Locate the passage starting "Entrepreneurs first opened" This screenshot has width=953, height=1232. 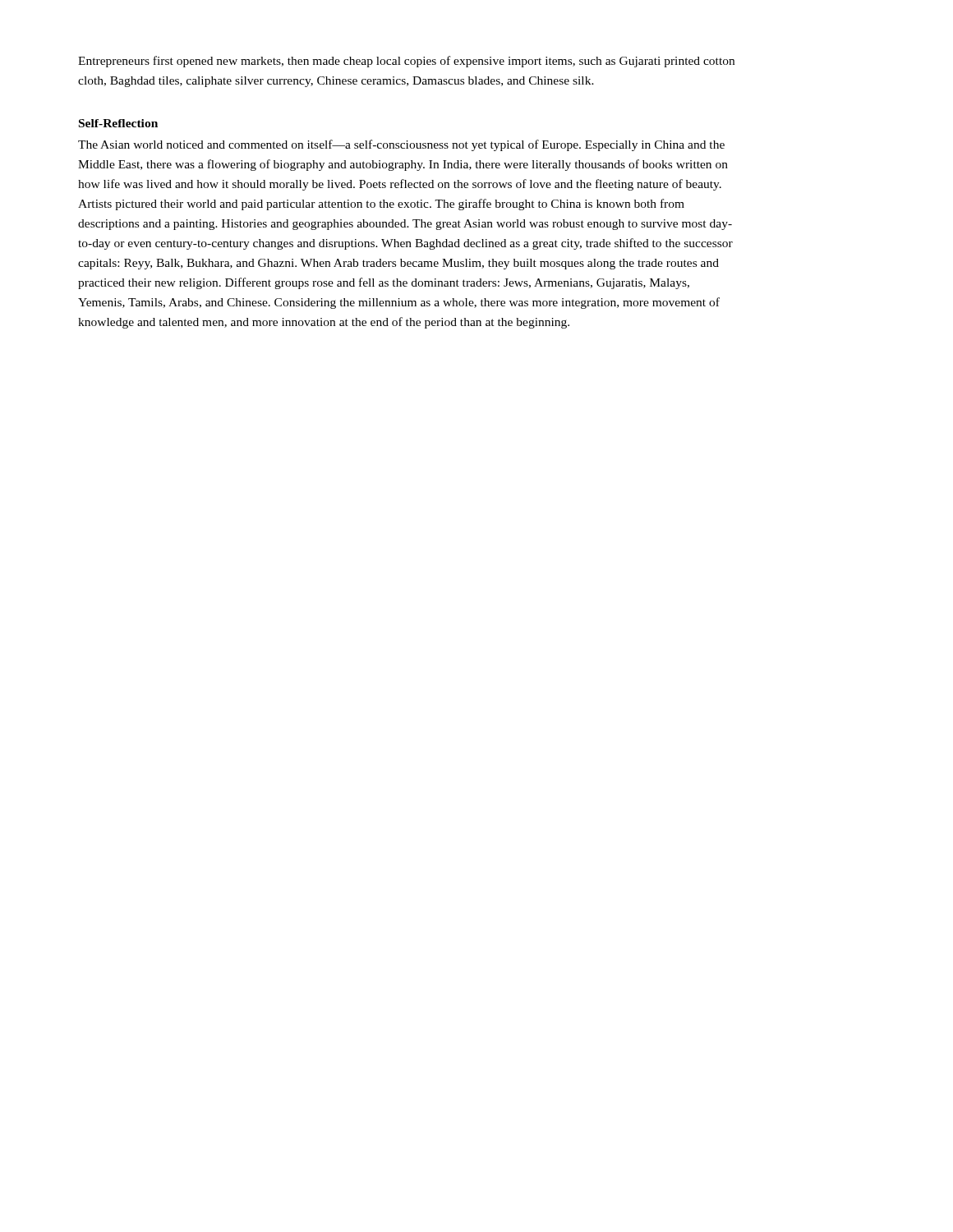407,71
